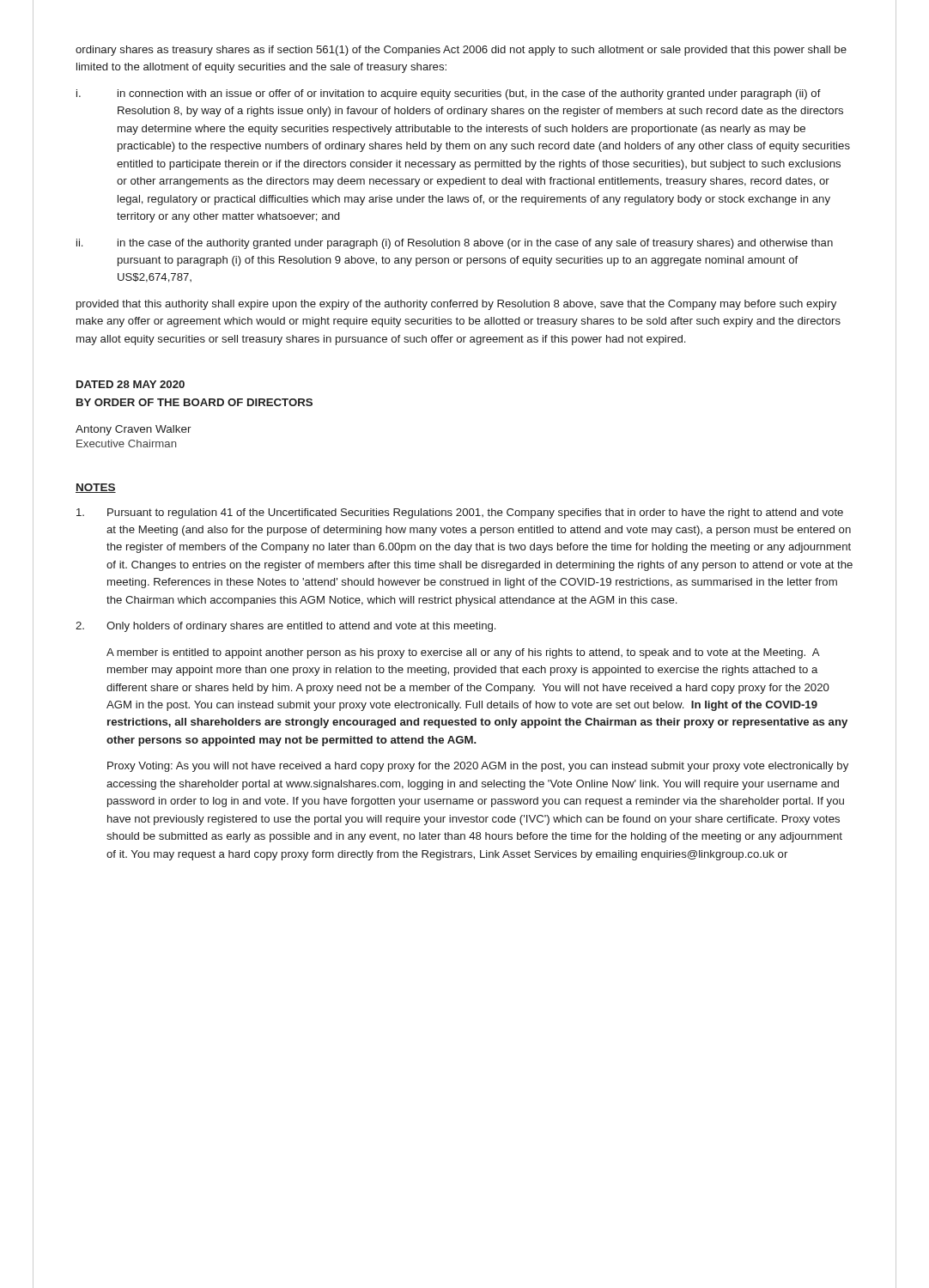Locate the text block starting "ordinary shares as"

461,58
